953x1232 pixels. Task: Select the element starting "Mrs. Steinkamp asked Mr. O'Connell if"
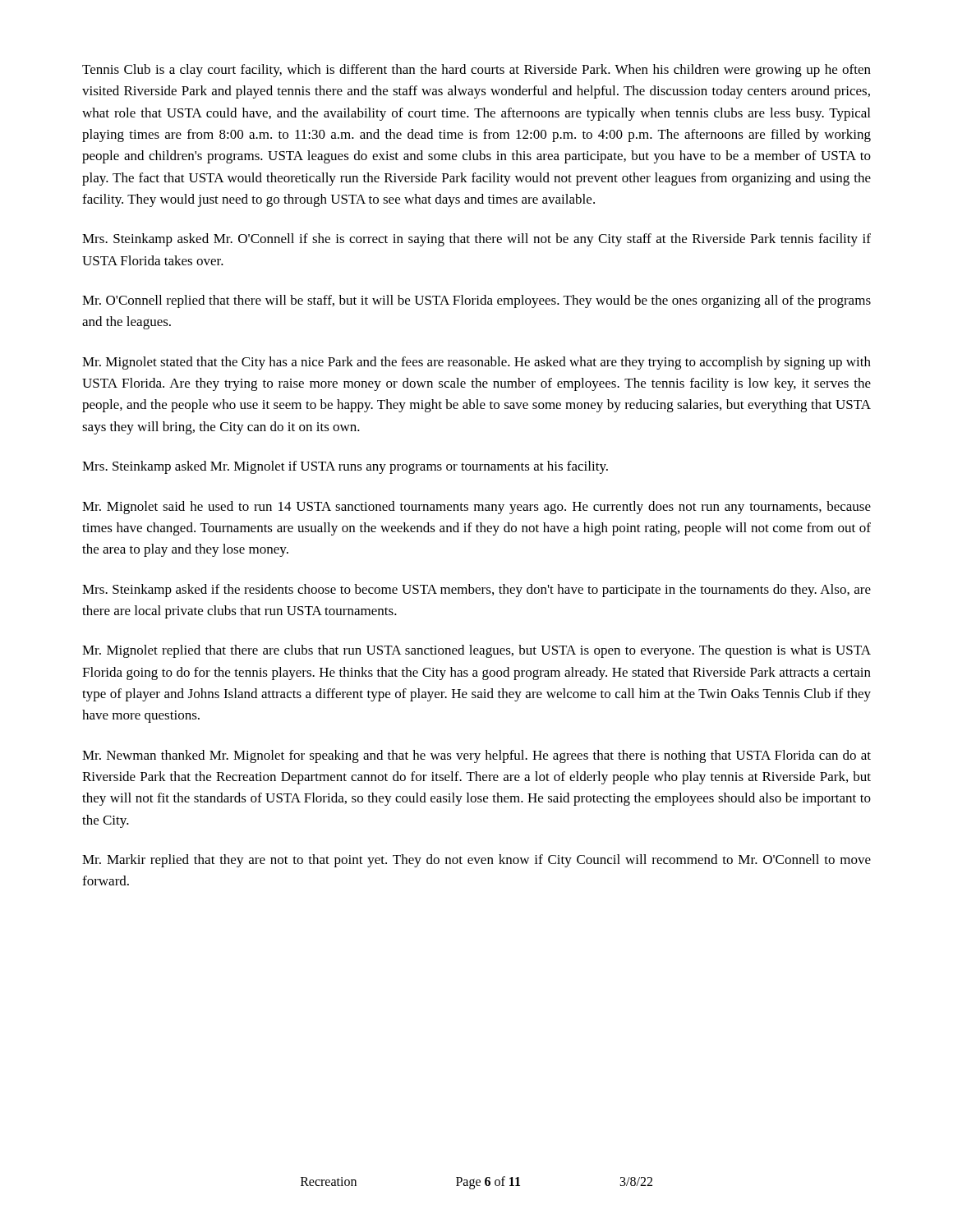coord(476,250)
